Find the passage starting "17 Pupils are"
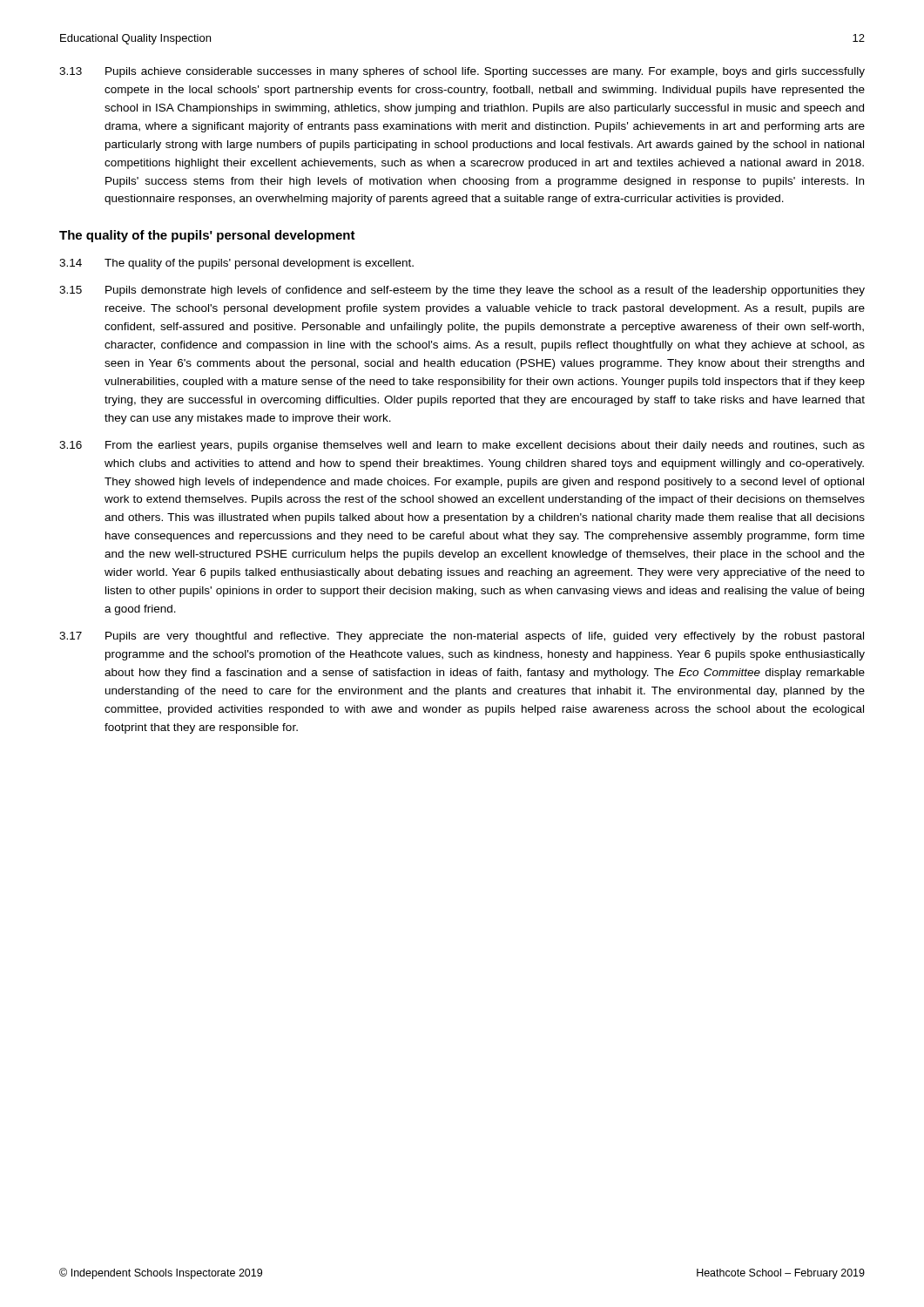This screenshot has height=1307, width=924. [462, 682]
